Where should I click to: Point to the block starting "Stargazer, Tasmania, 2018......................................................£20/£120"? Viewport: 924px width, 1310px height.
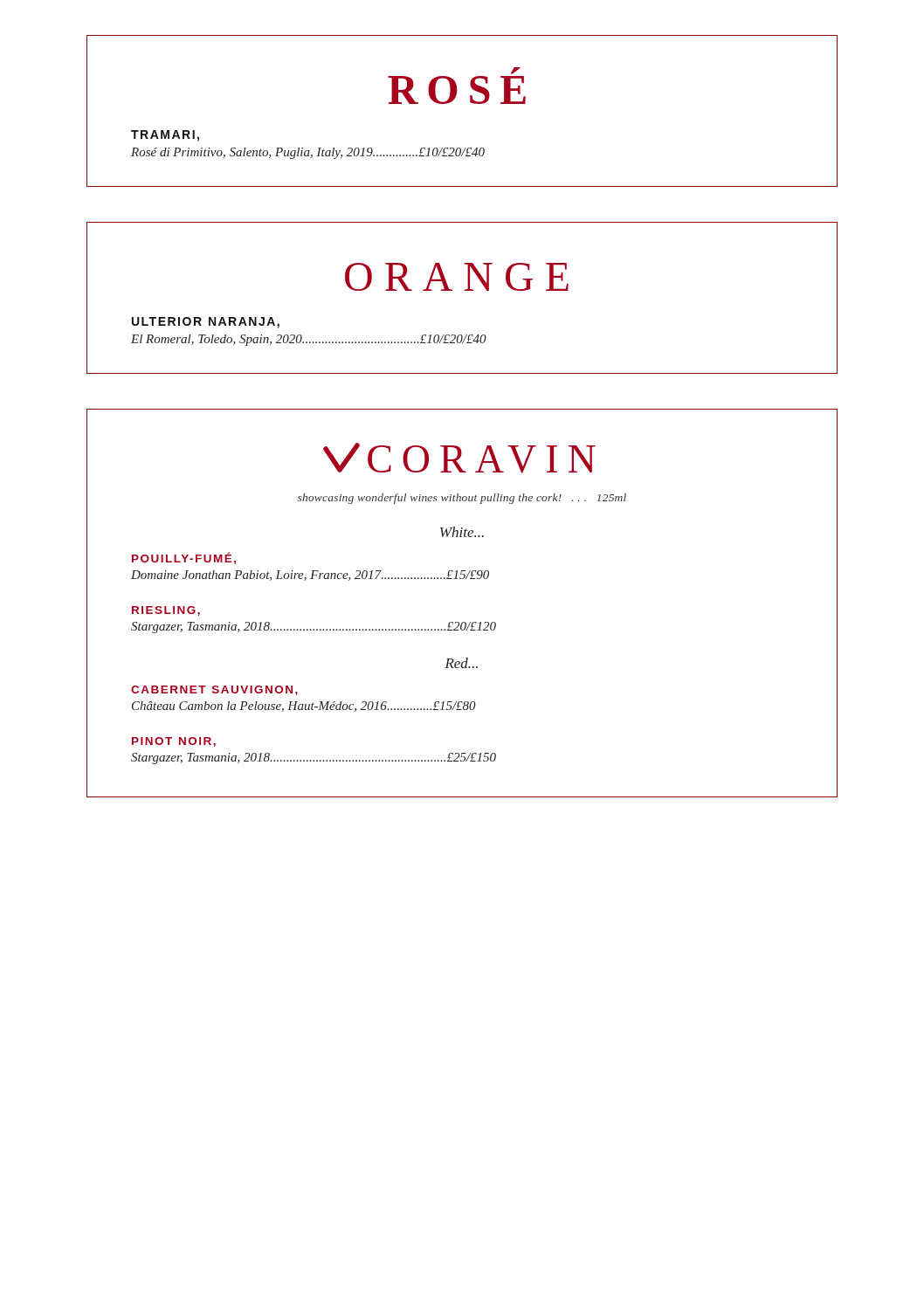pyautogui.click(x=314, y=626)
